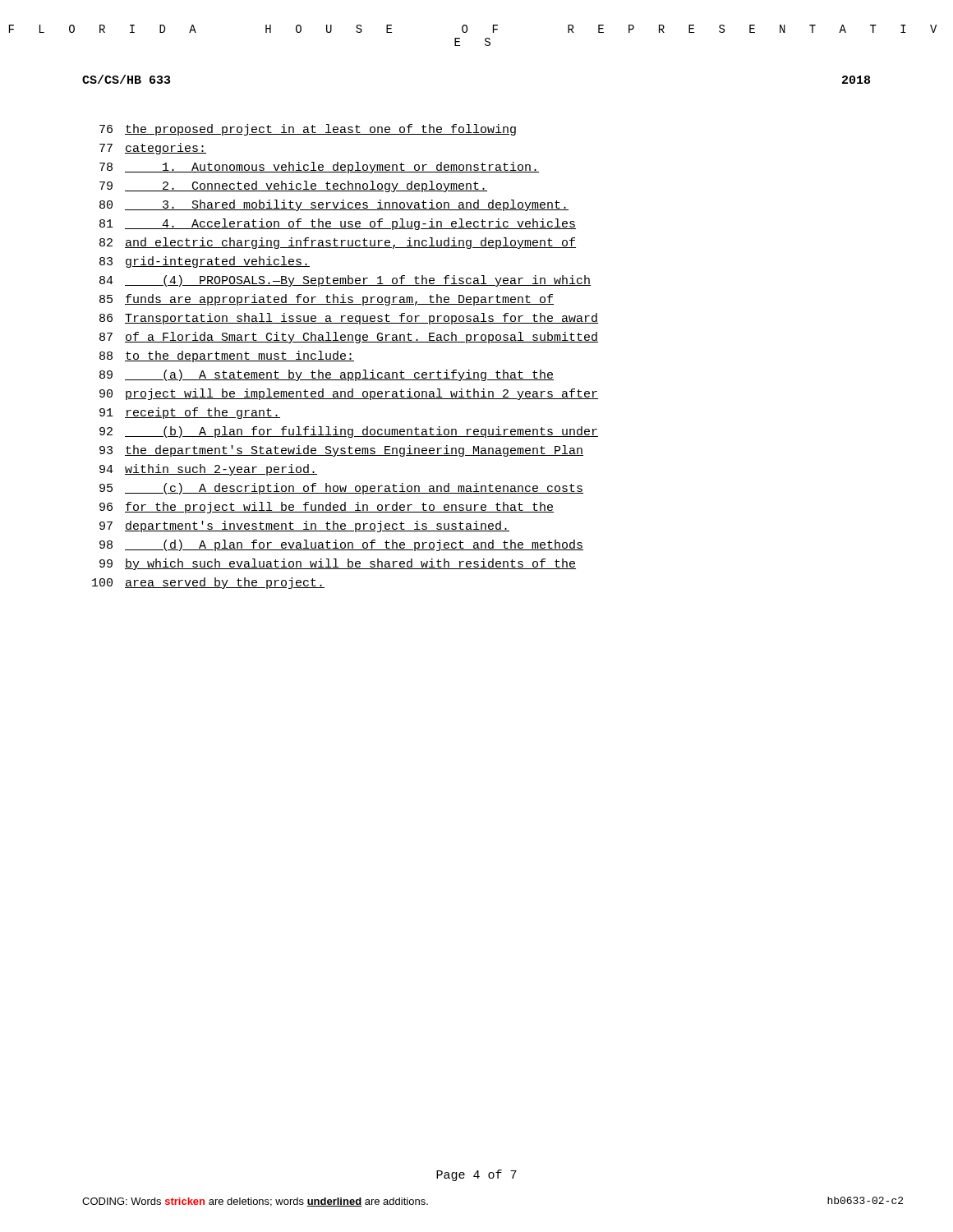Select the list item that reads "85 funds are appropriated for this program, the"

pyautogui.click(x=493, y=301)
